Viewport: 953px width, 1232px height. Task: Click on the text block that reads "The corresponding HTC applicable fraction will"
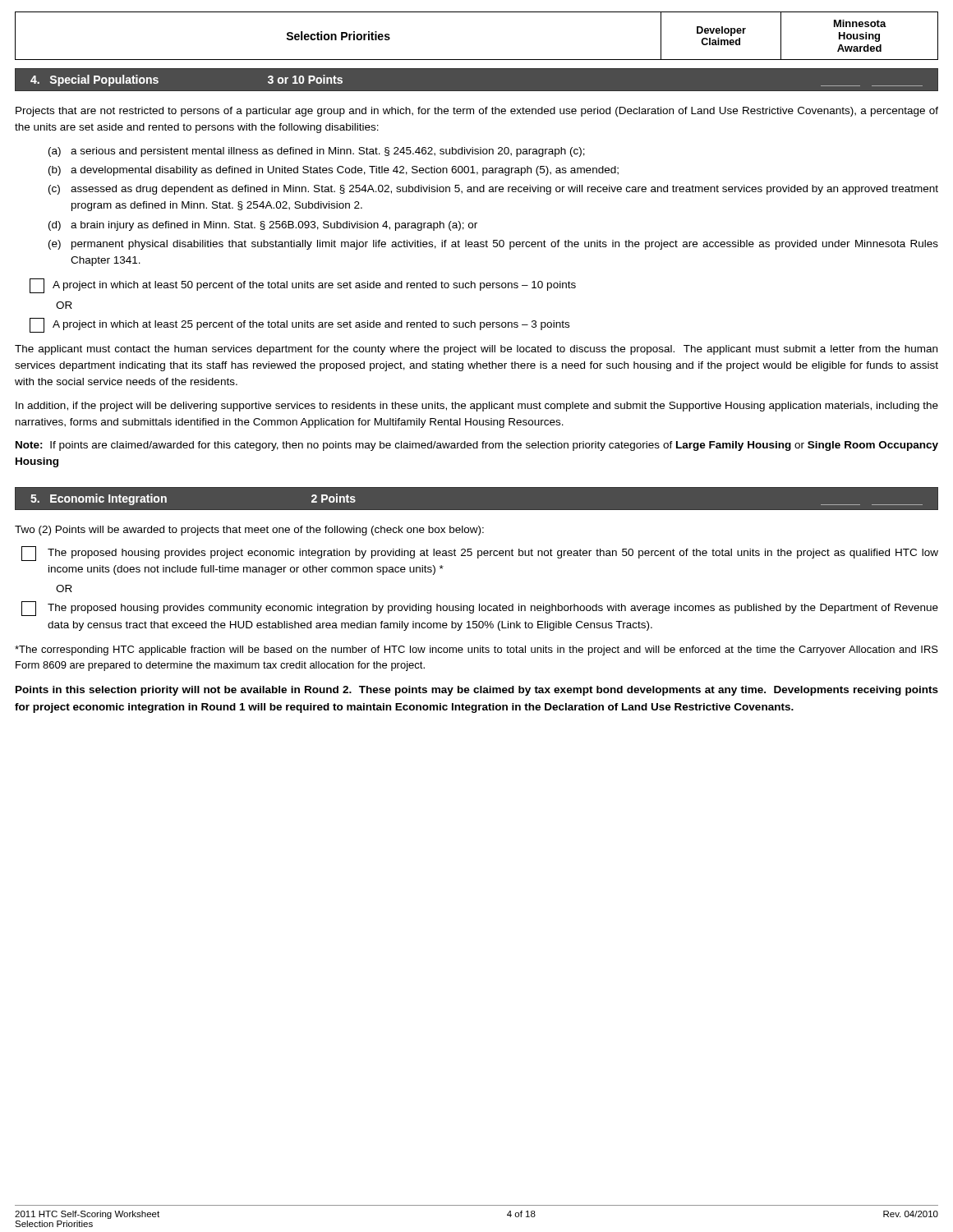476,657
